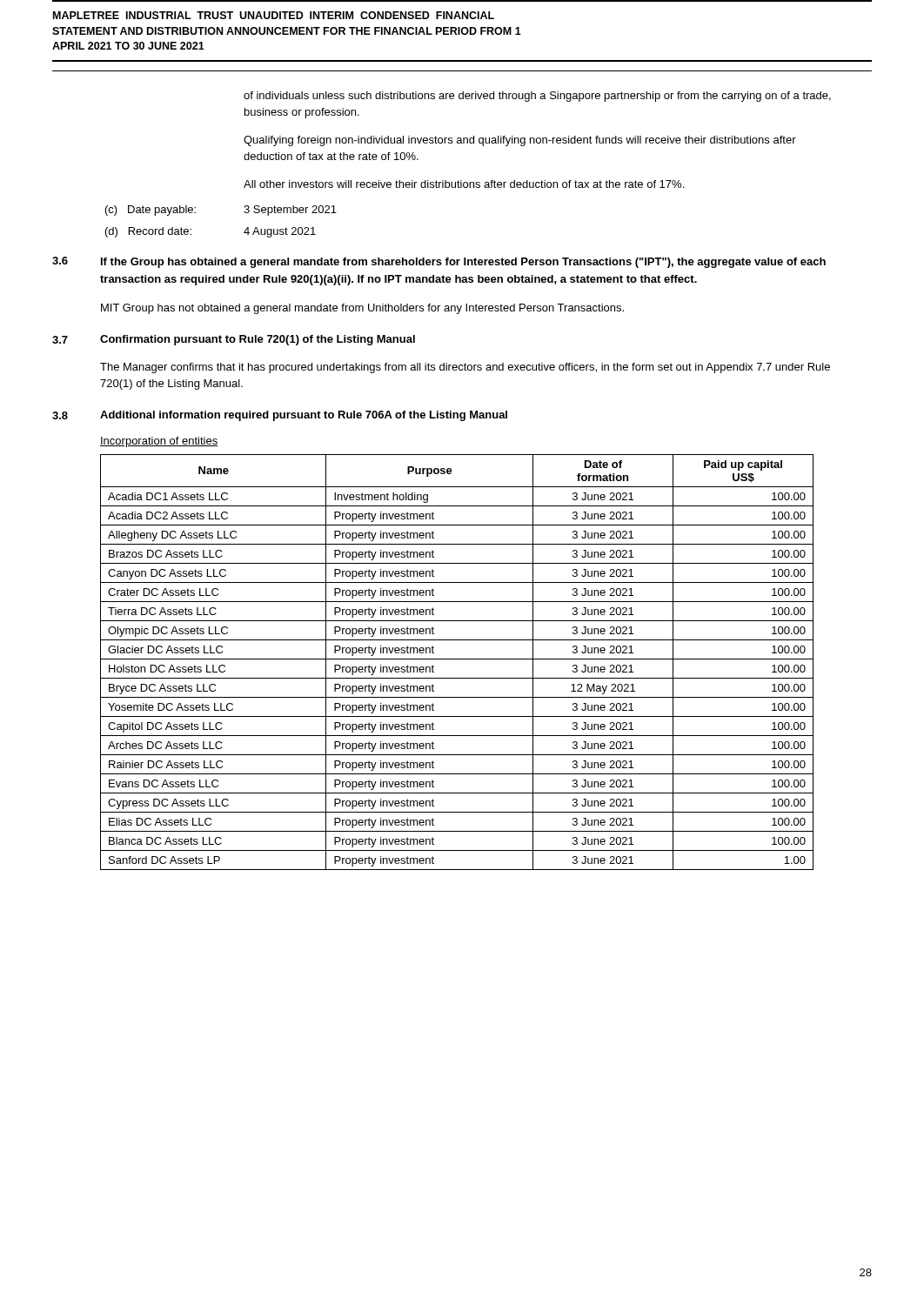Point to the block starting "MIT Group has"
This screenshot has height=1305, width=924.
(x=362, y=308)
